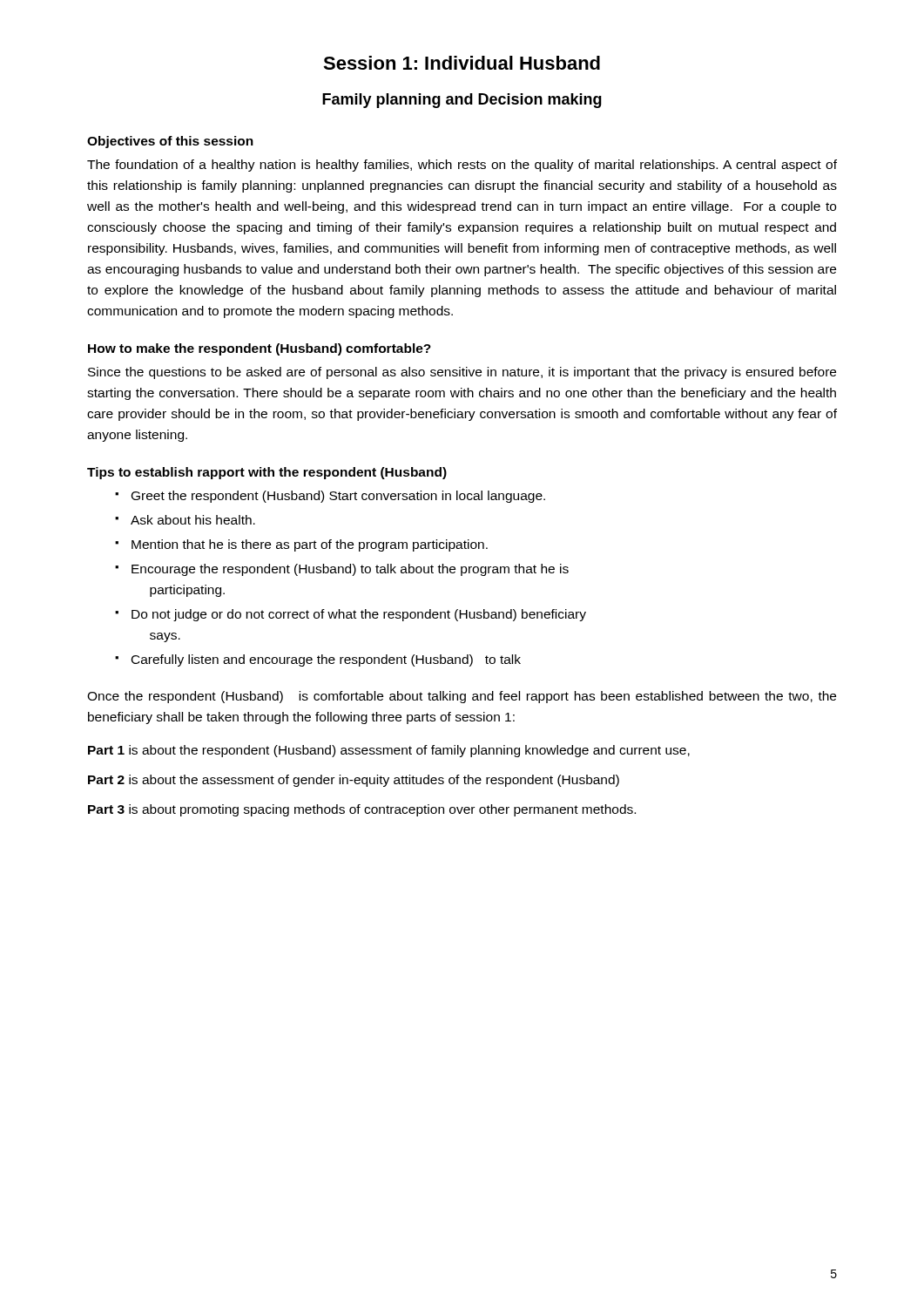Find the text block that reads "Once the respondent (Husband)"
The width and height of the screenshot is (924, 1307).
(462, 706)
